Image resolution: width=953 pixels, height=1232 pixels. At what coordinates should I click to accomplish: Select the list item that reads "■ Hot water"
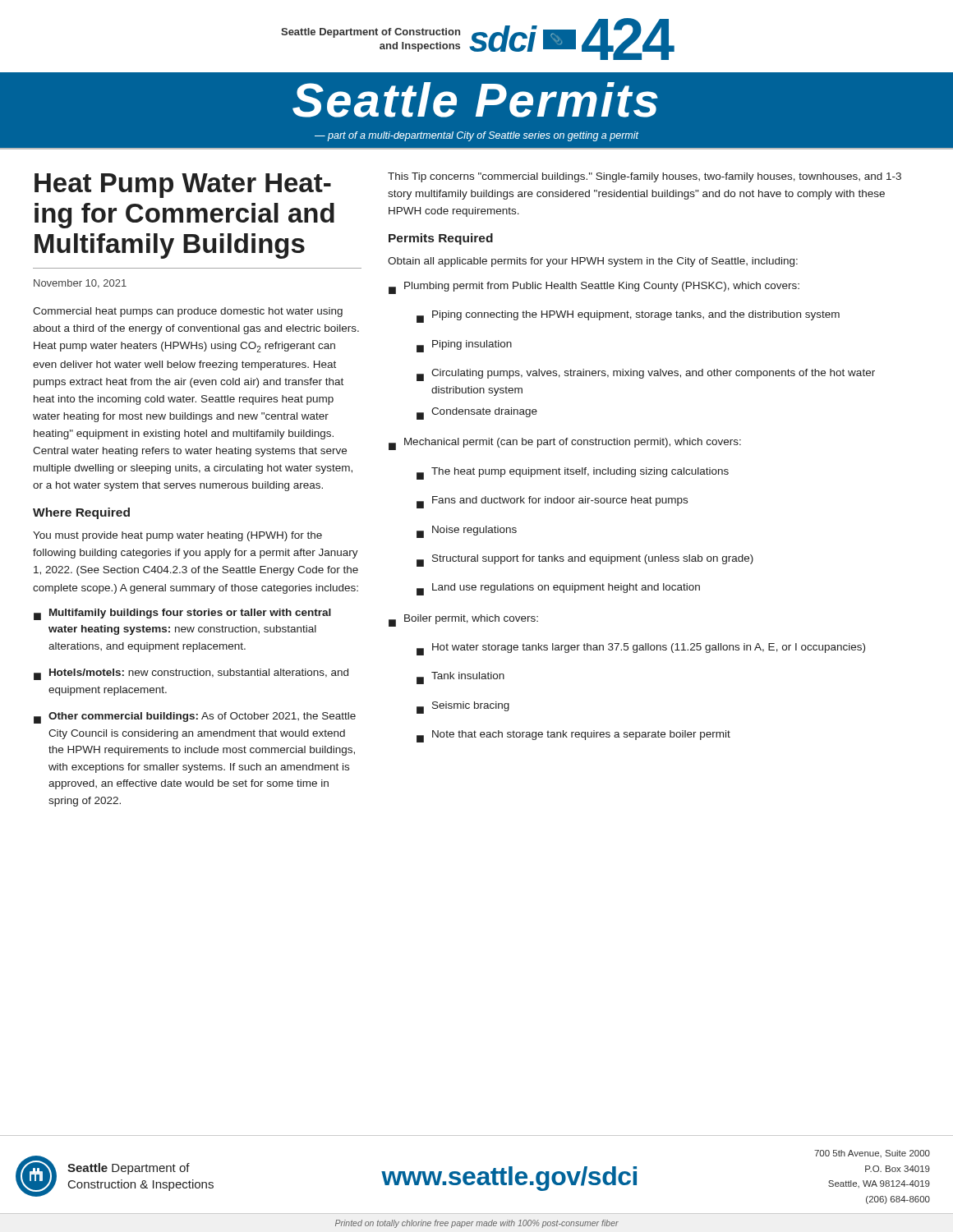(641, 651)
